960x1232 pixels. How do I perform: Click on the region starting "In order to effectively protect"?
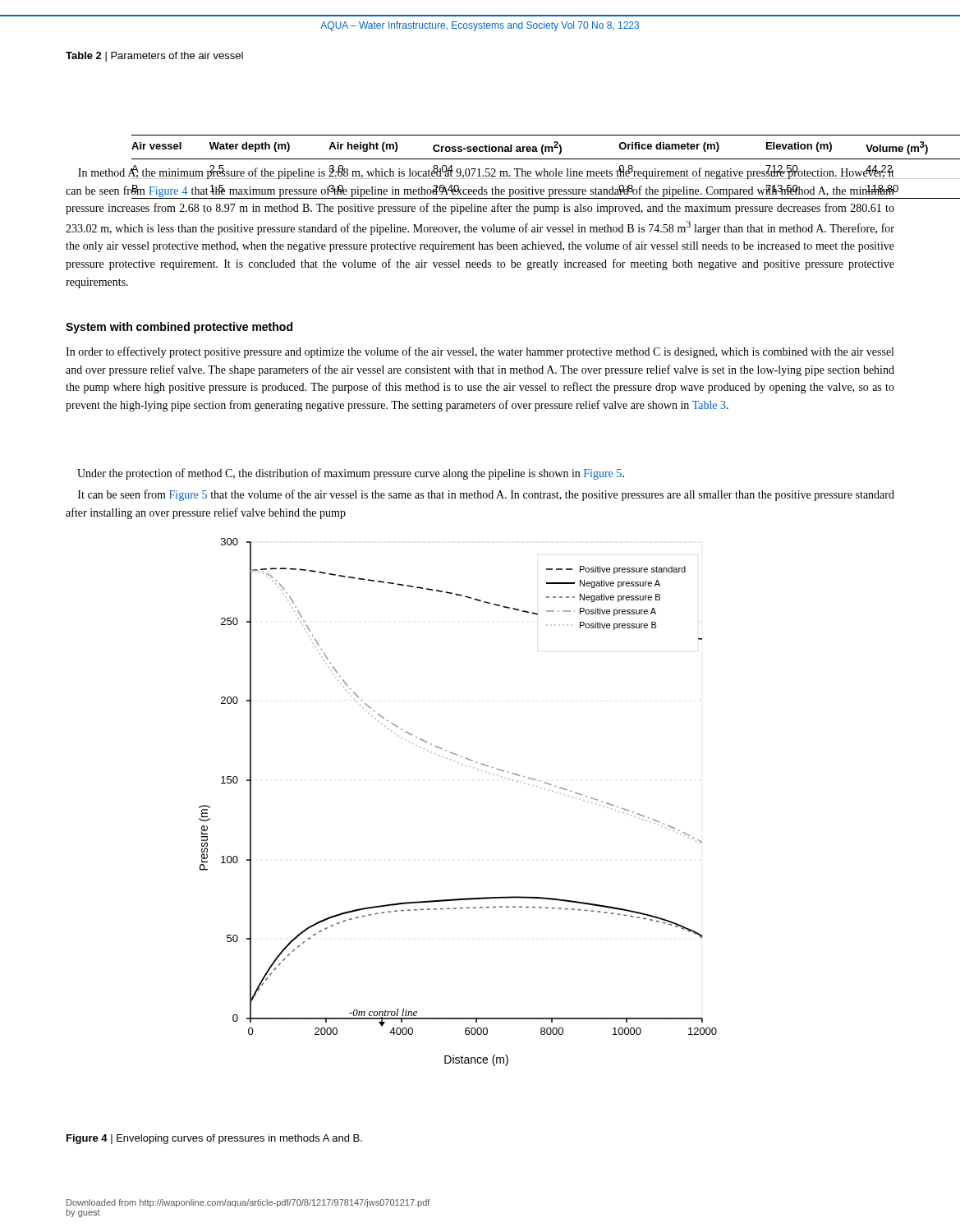[480, 379]
